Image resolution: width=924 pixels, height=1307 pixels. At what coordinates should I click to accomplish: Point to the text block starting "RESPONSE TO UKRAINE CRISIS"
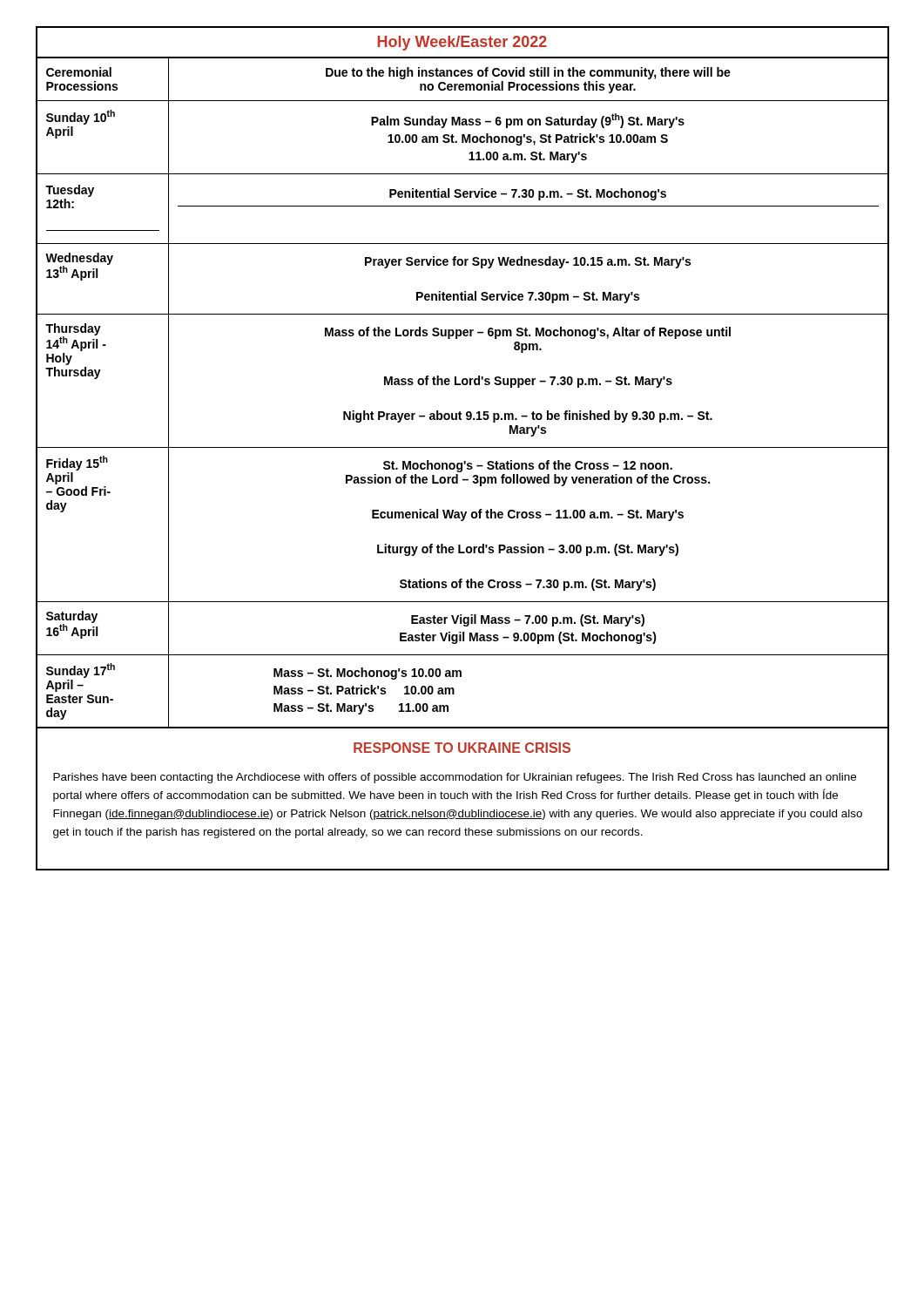pos(462,748)
